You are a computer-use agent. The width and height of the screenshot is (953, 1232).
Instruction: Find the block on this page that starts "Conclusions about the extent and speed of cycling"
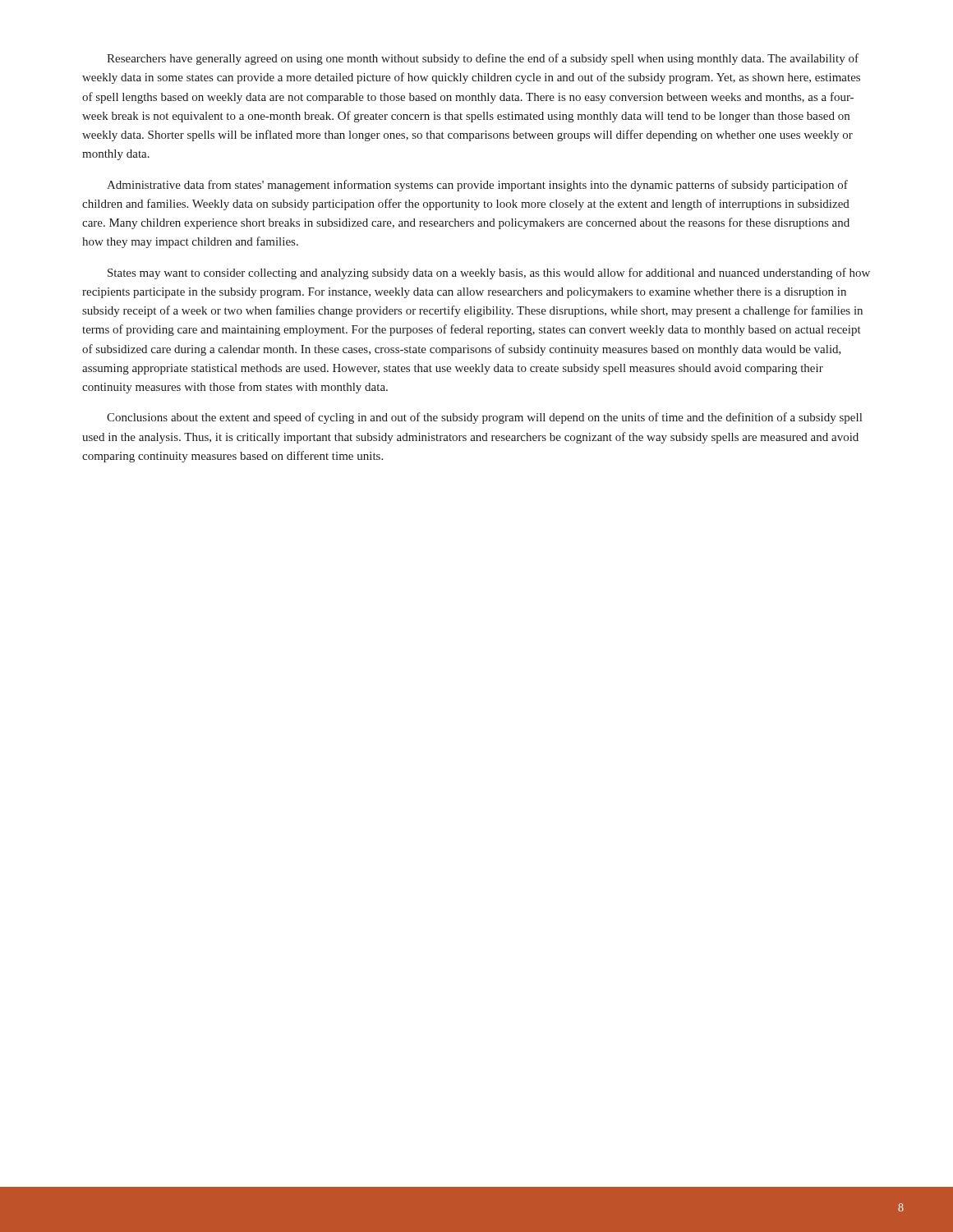click(x=472, y=437)
